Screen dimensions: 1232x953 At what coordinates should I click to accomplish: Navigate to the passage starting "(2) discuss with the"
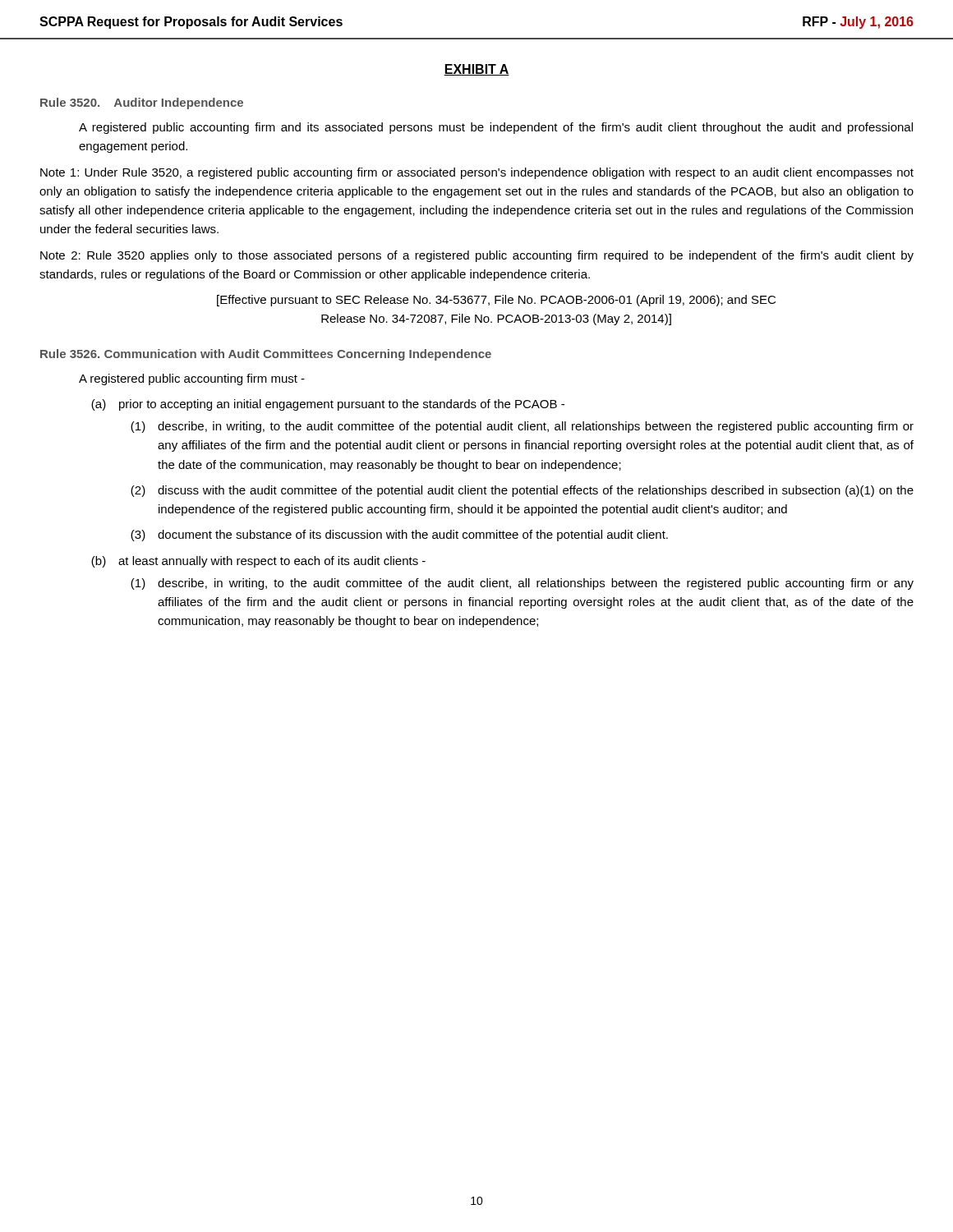(x=516, y=499)
